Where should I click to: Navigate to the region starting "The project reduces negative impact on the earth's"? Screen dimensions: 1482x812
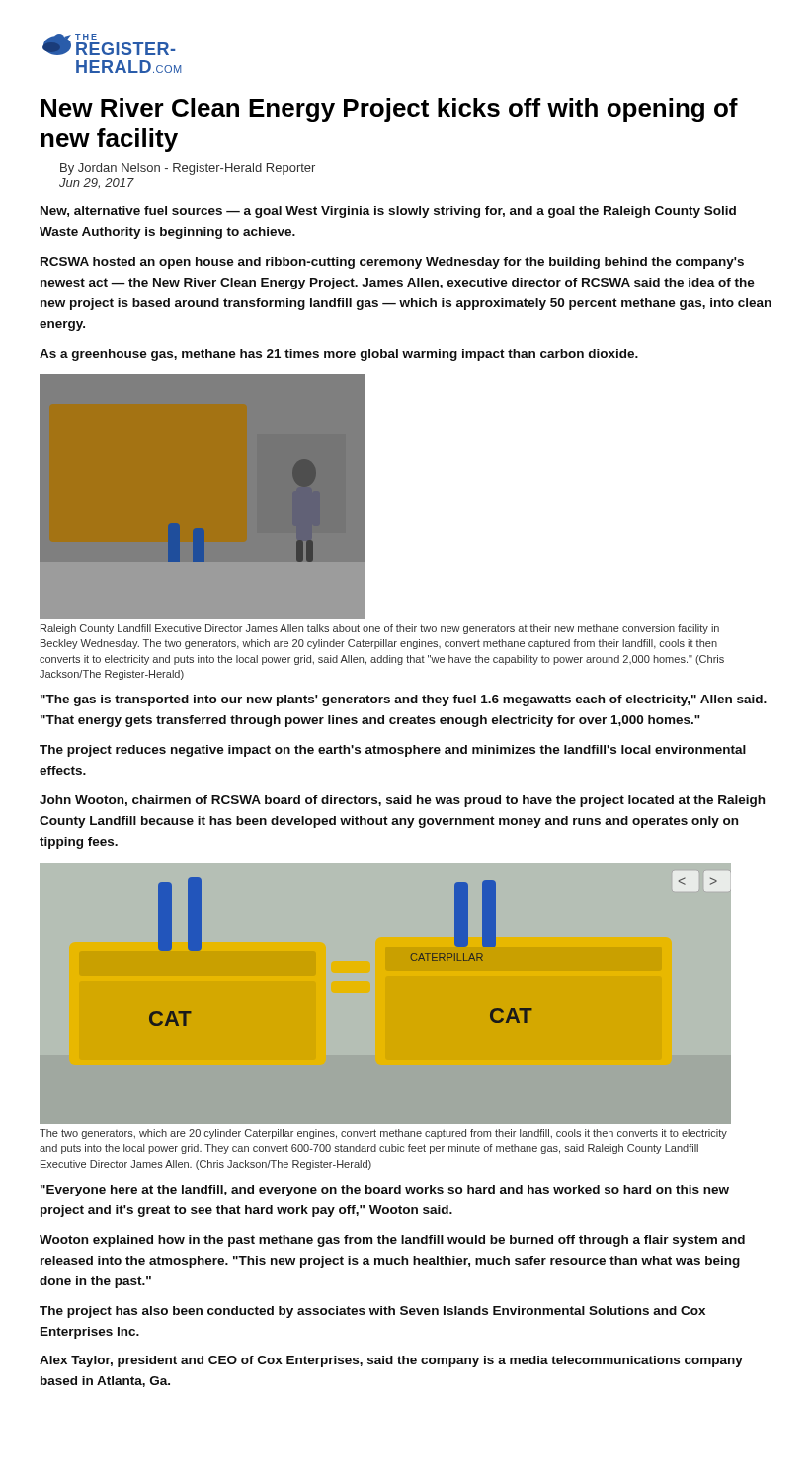point(393,760)
